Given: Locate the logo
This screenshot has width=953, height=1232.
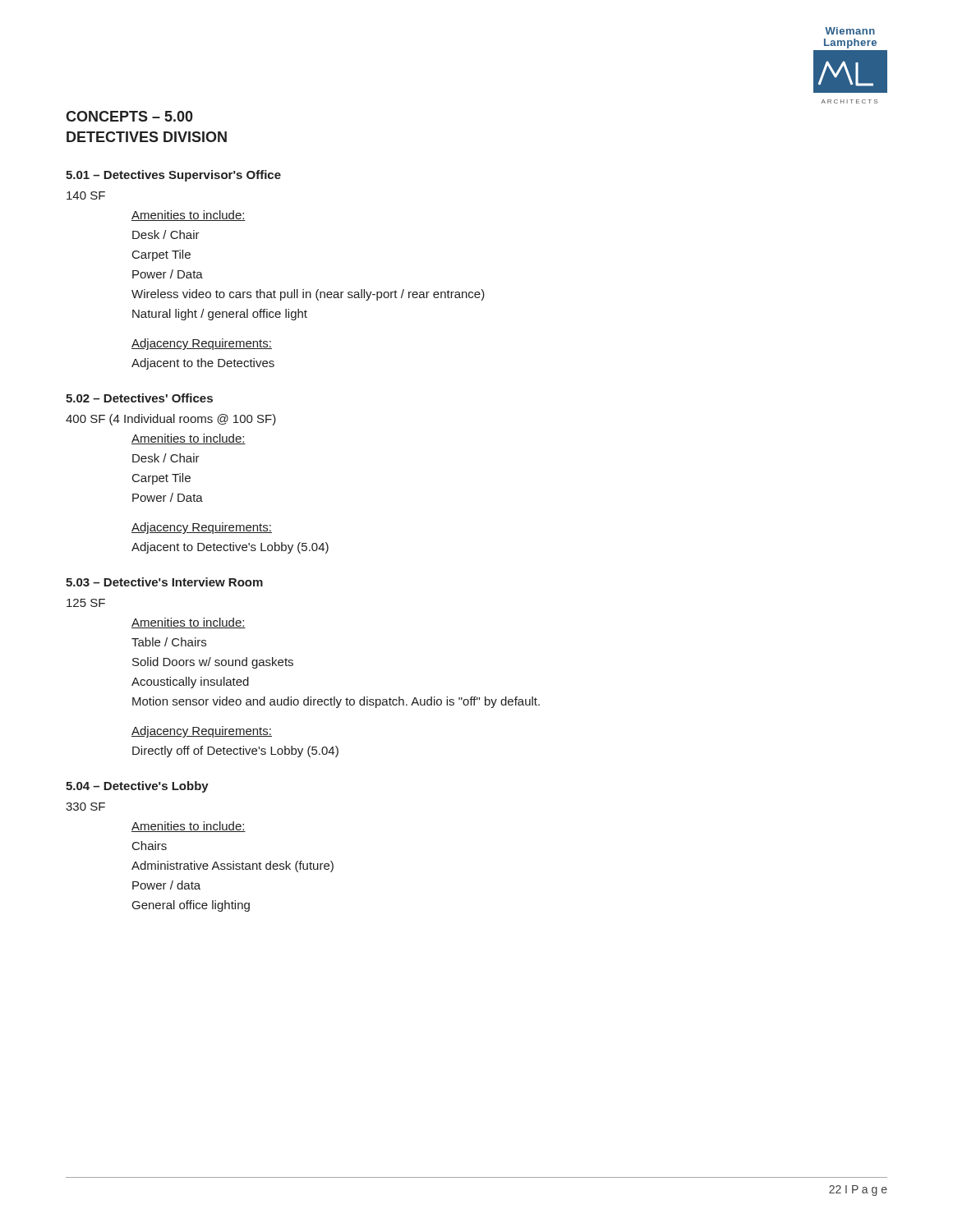Looking at the screenshot, I should [850, 64].
